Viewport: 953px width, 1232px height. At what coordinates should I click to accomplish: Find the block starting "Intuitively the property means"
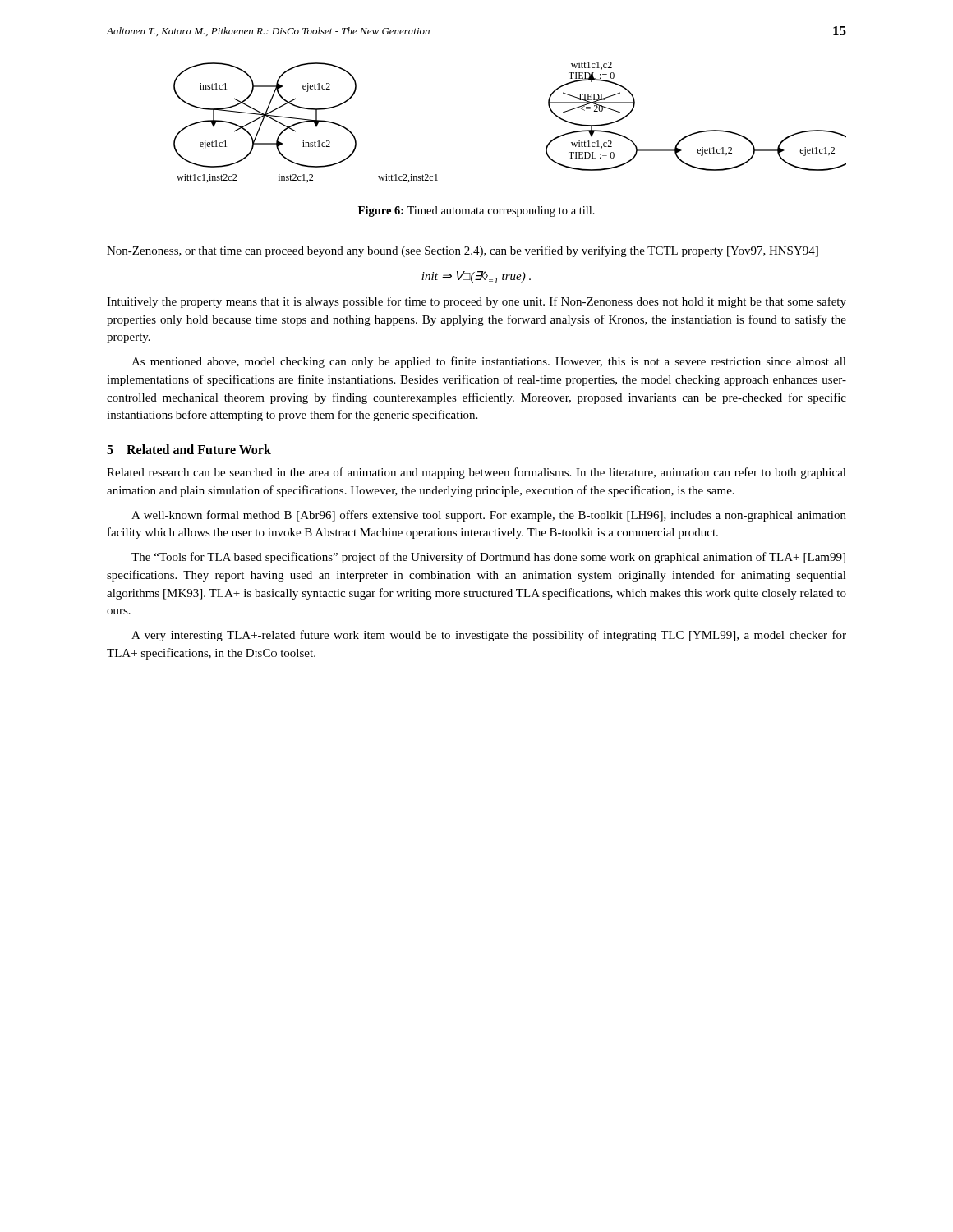[x=476, y=319]
